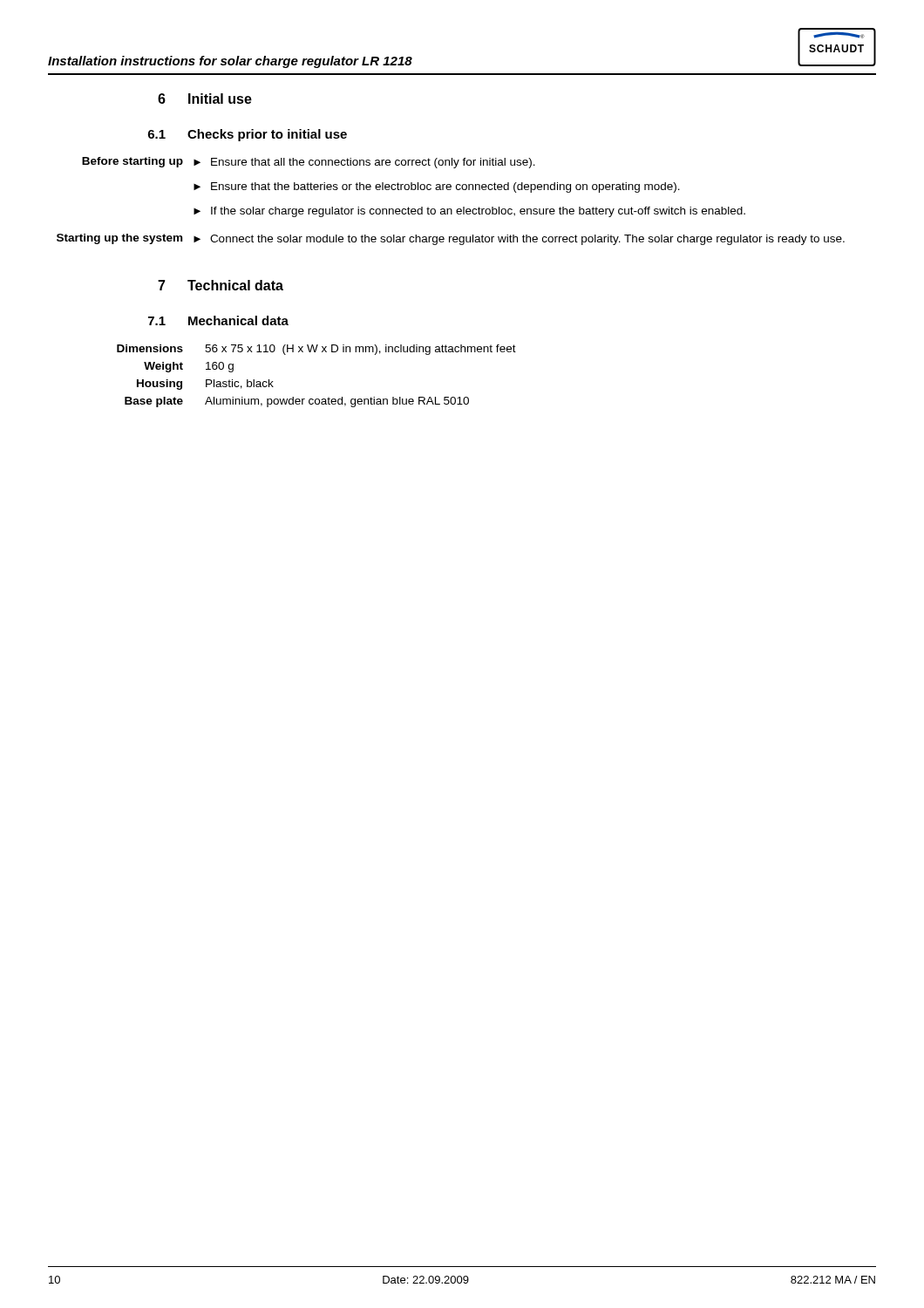Point to the element starting "Housing Plastic, black"
The width and height of the screenshot is (924, 1308).
tap(205, 385)
